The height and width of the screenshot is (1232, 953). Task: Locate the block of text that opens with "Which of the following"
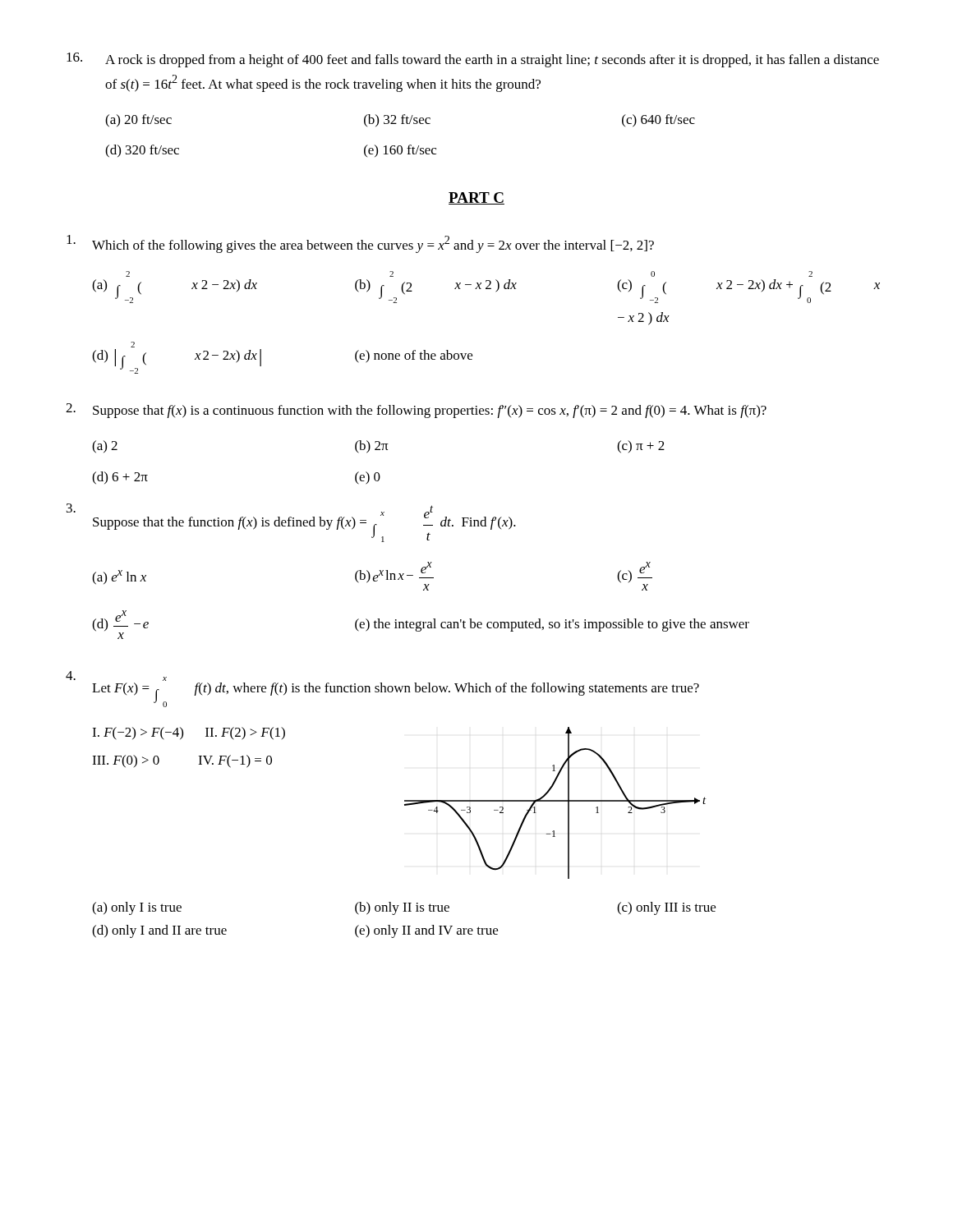point(476,243)
